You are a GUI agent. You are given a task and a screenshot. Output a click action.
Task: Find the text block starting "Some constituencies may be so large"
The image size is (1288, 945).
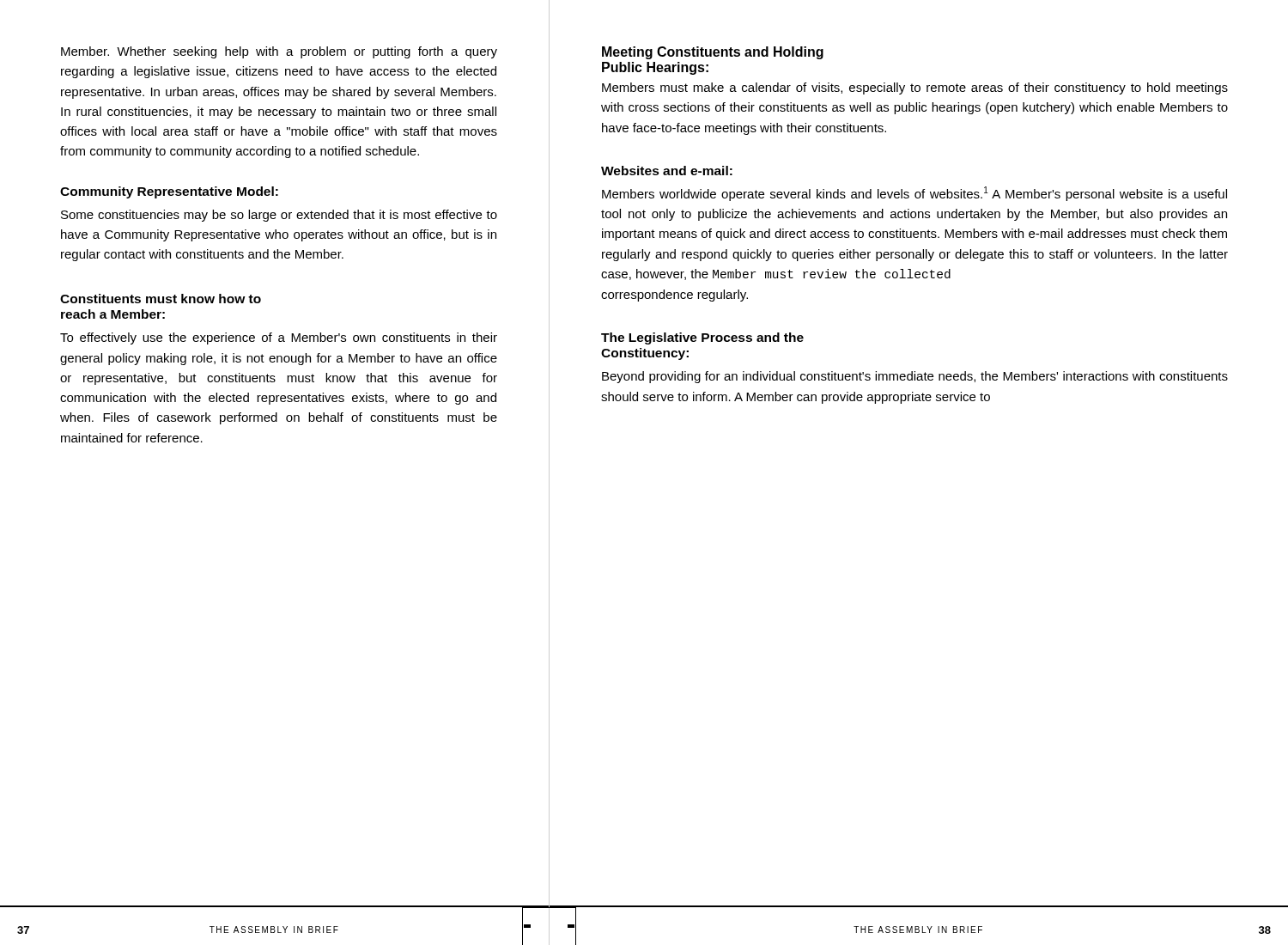tap(279, 234)
